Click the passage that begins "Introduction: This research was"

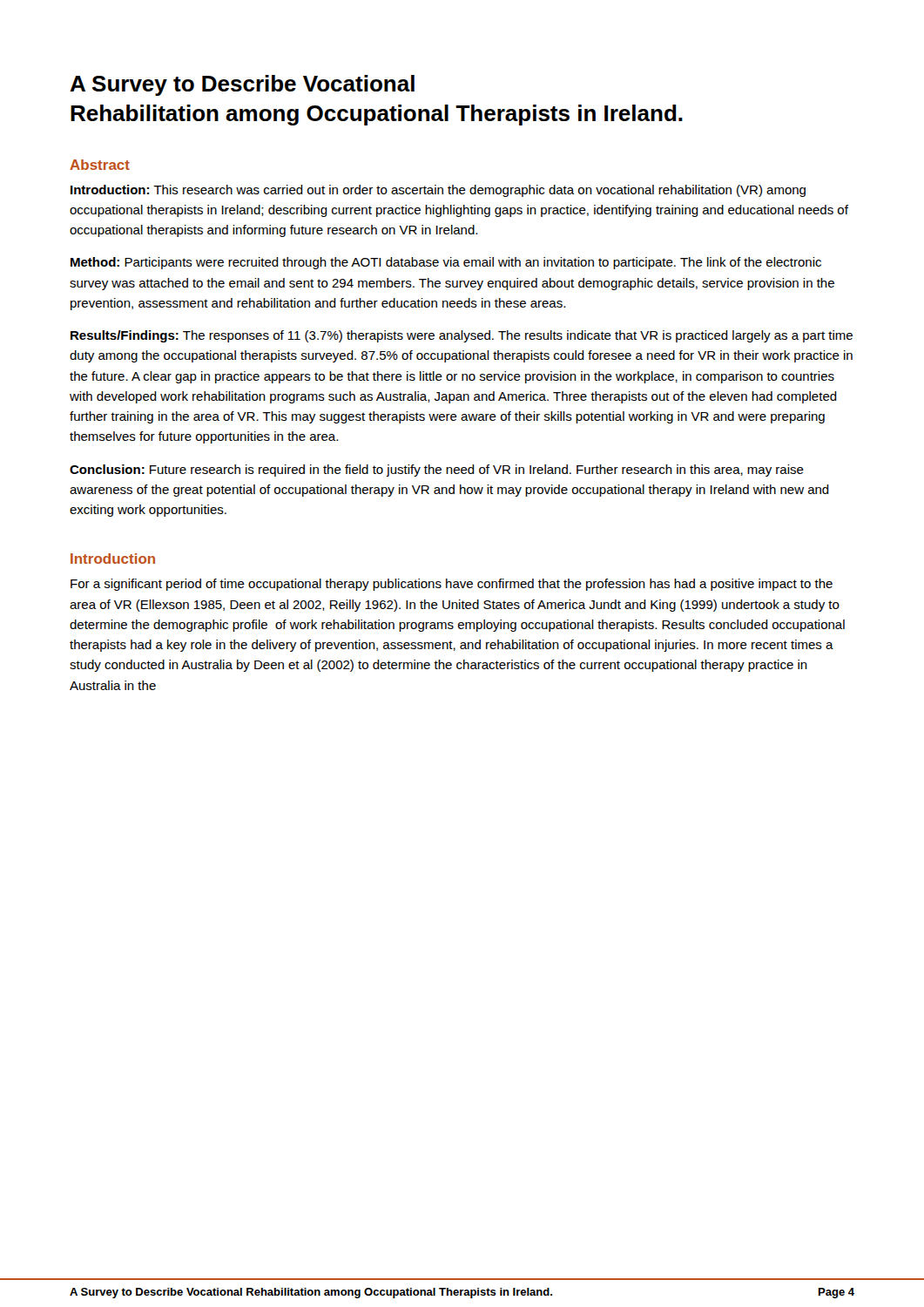pyautogui.click(x=459, y=209)
